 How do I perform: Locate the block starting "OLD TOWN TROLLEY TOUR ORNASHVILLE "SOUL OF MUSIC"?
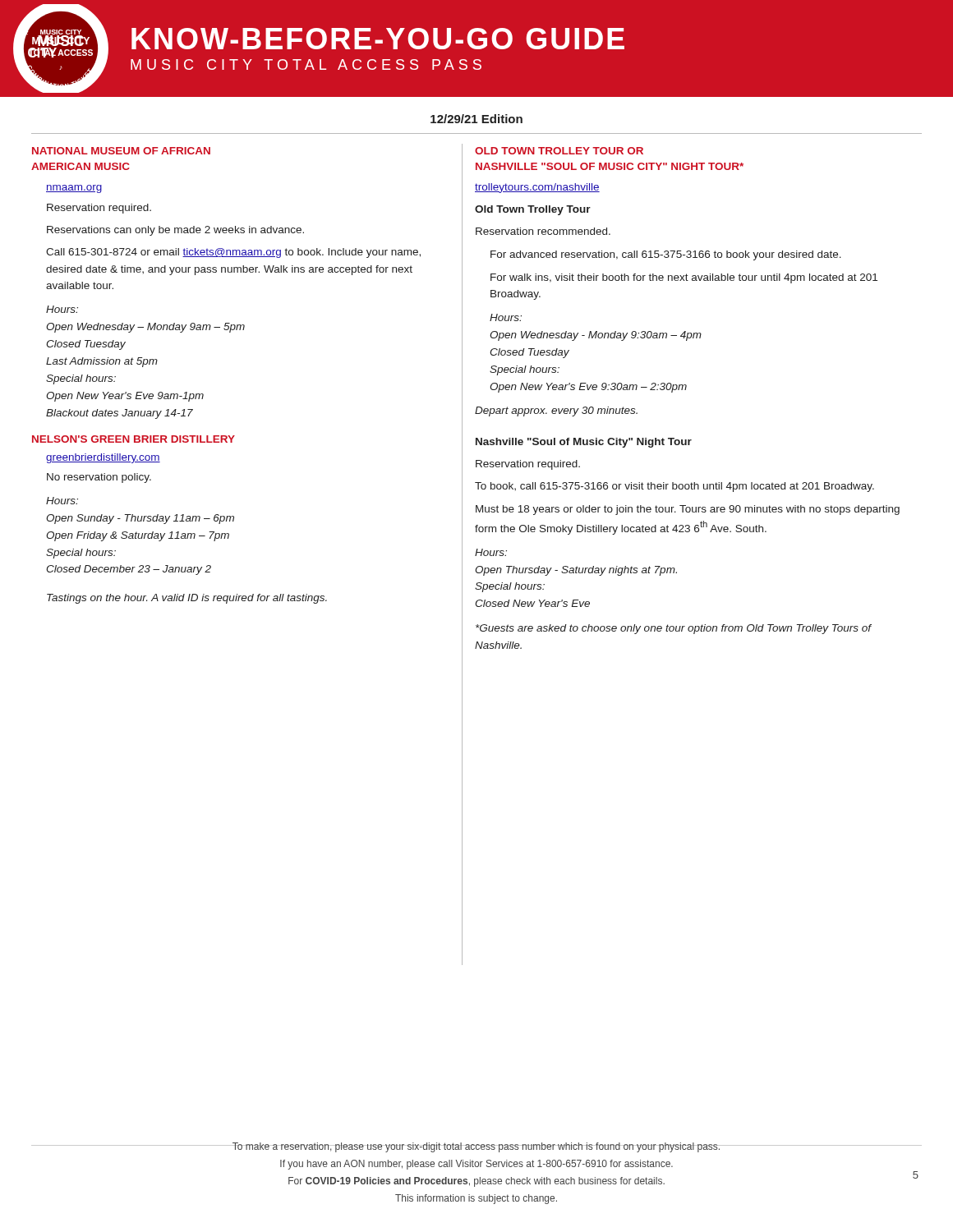tap(609, 158)
